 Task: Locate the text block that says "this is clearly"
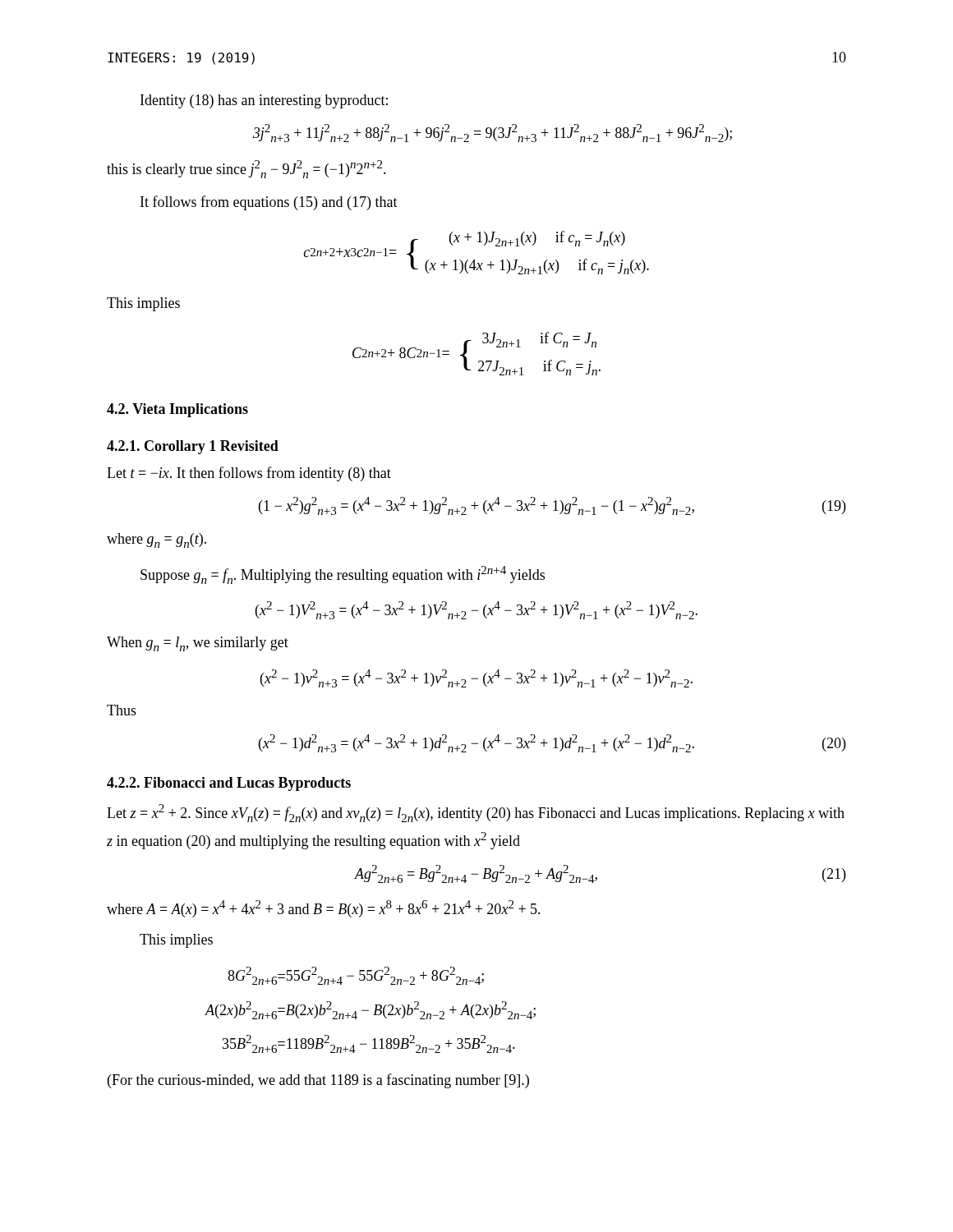(x=246, y=169)
